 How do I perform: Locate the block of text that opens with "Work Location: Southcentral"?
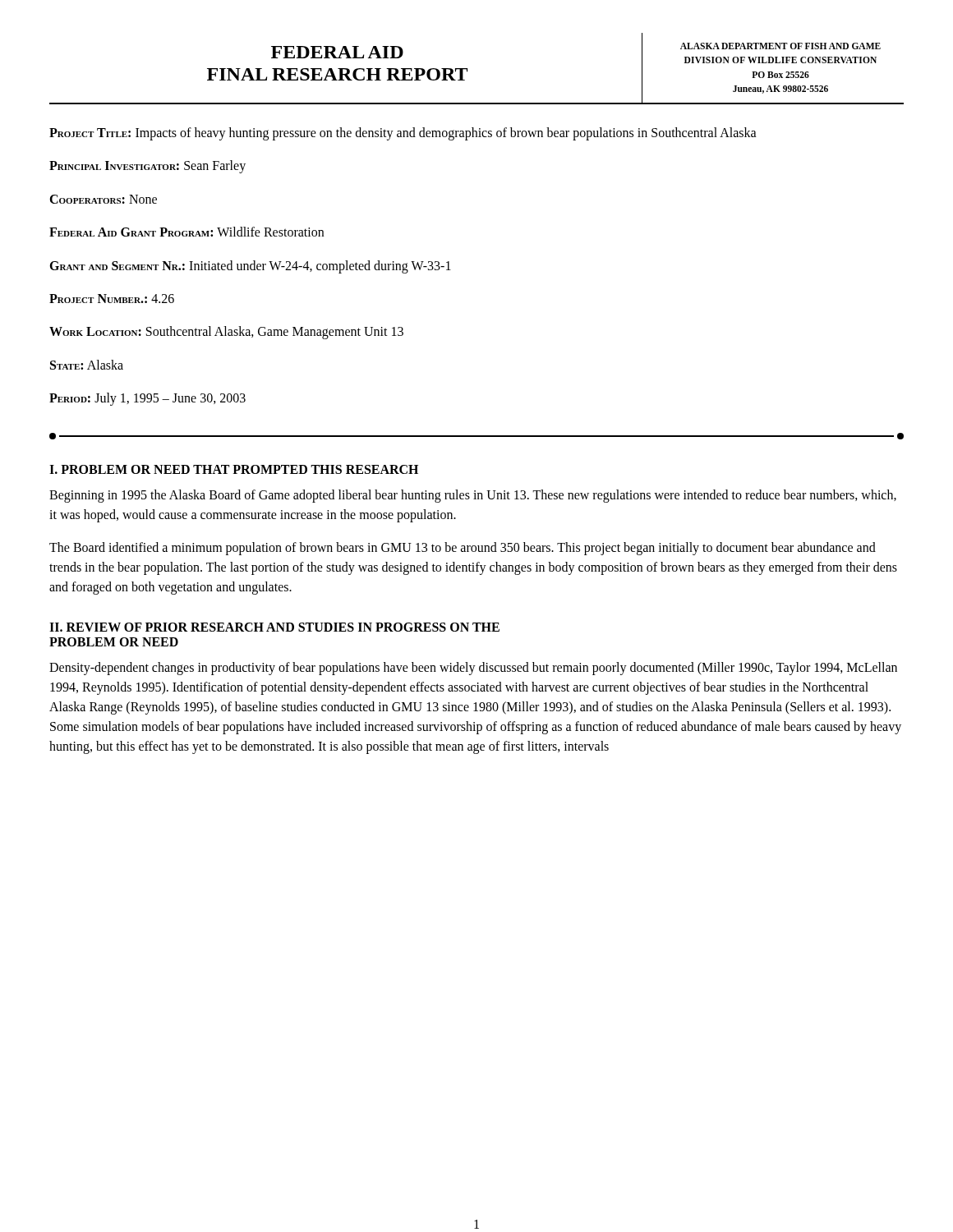pos(226,332)
